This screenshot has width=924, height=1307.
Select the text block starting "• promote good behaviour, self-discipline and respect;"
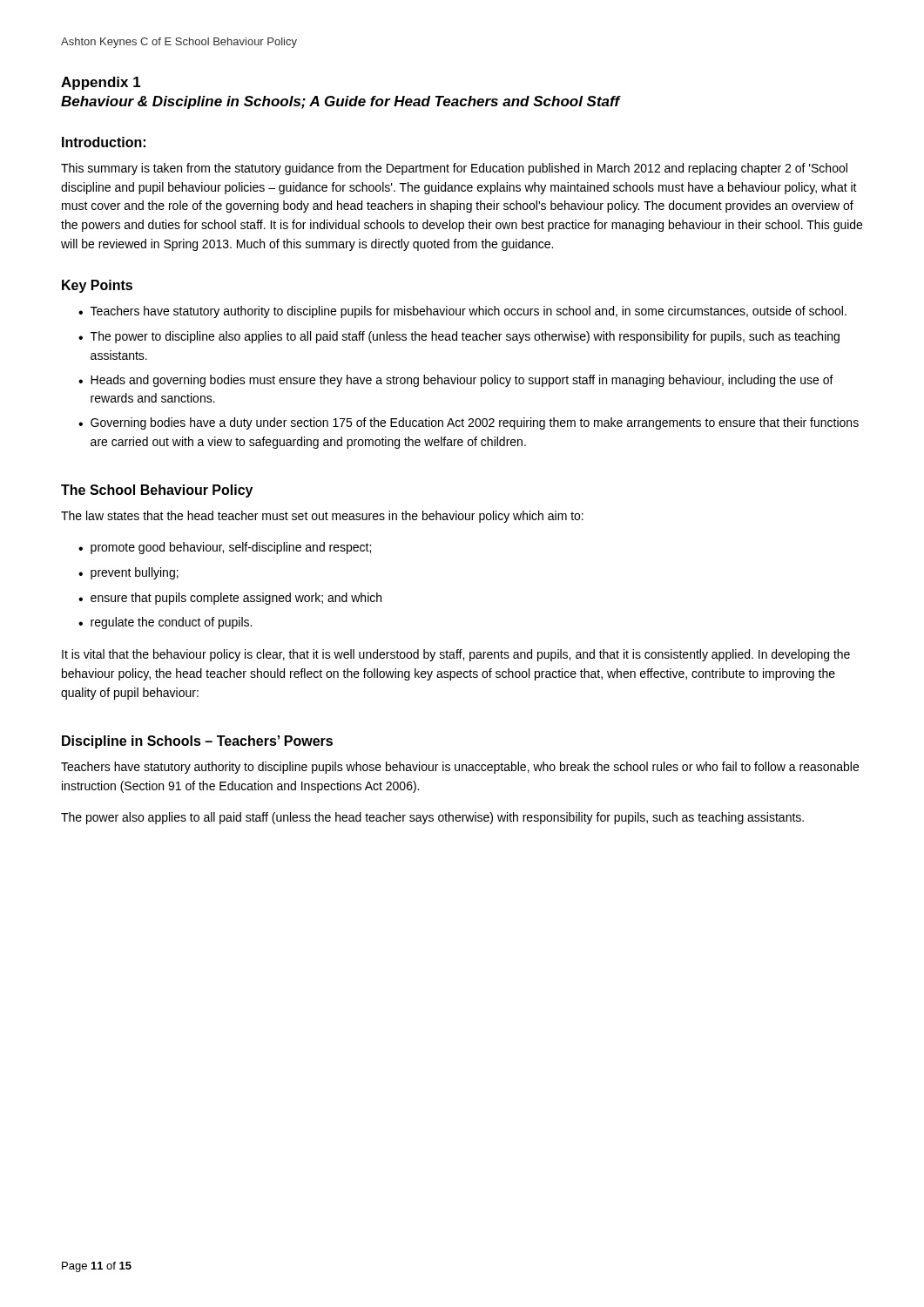pos(225,548)
